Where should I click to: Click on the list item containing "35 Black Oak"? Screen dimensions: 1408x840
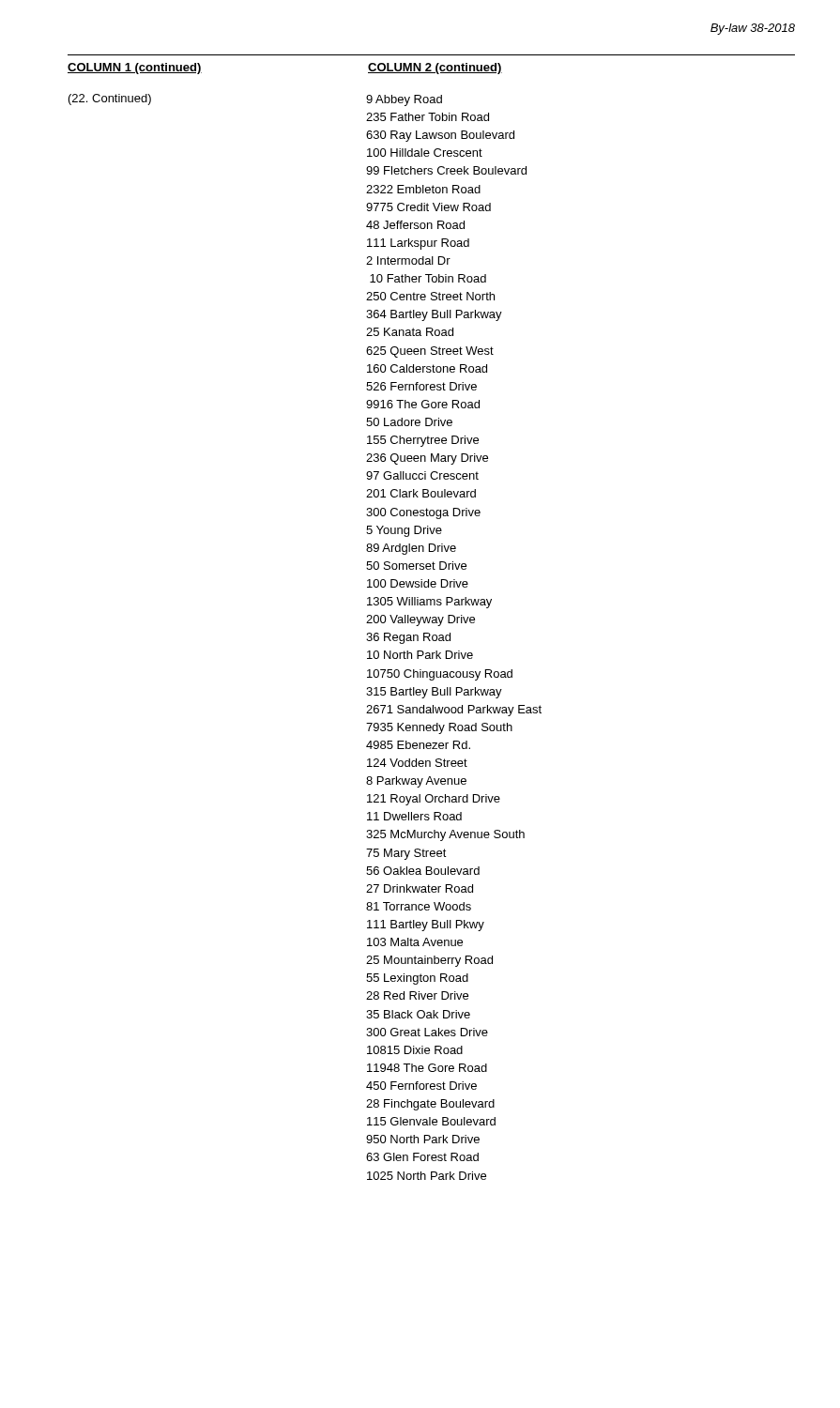[418, 1014]
